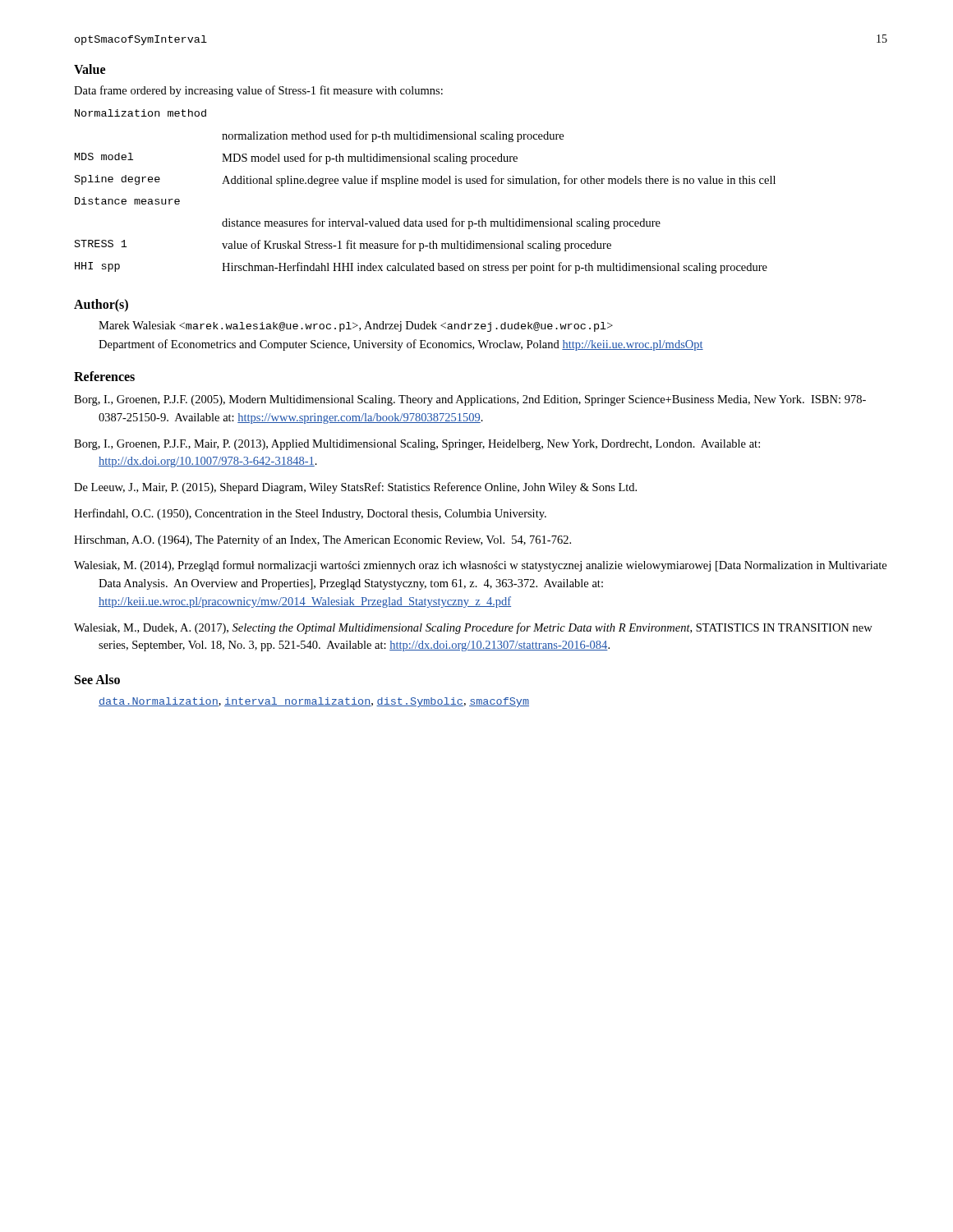Navigate to the text block starting "Department of Econometrics and Computer Science, University of"
This screenshot has width=953, height=1232.
[401, 344]
